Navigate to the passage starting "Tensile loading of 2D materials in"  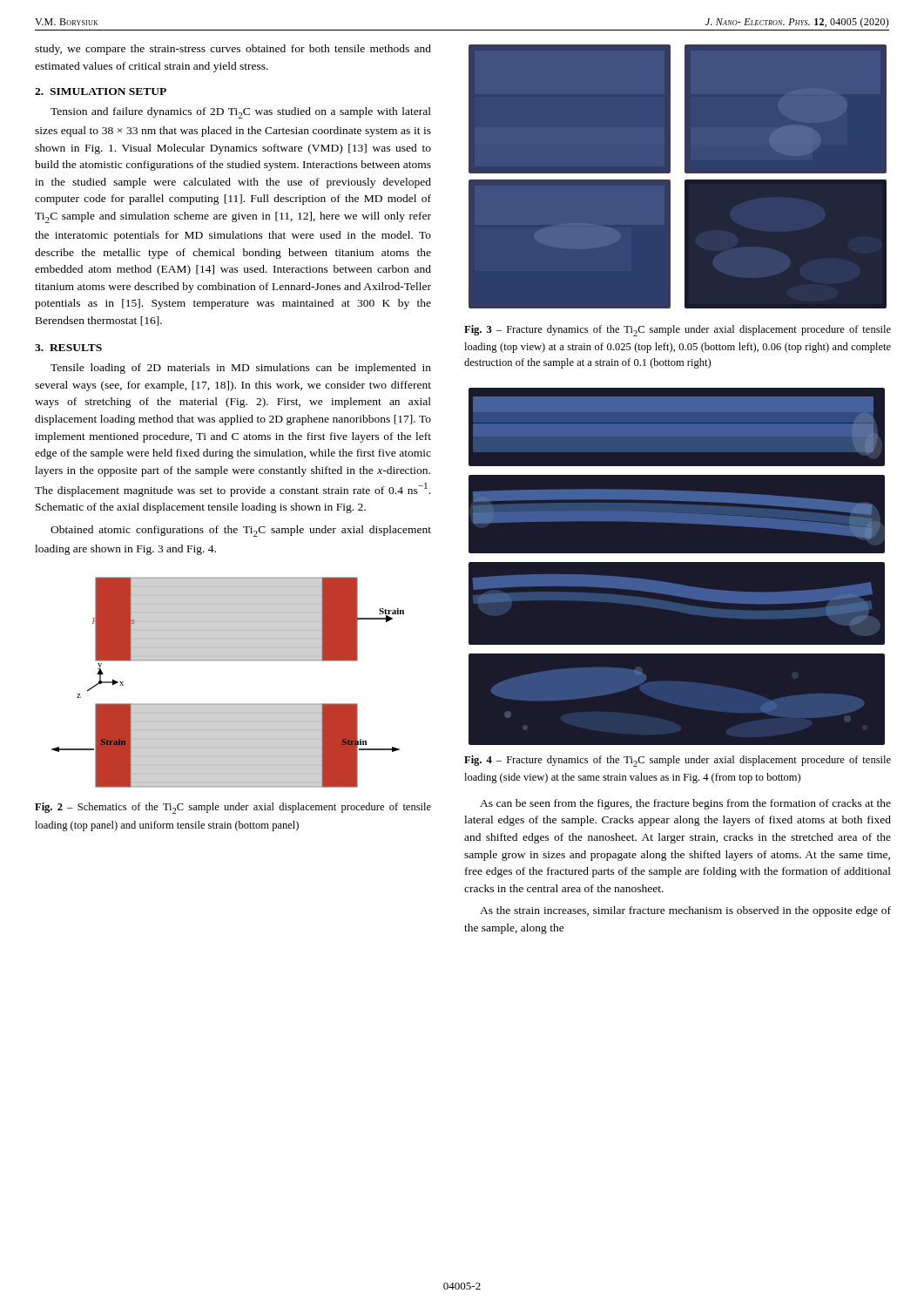point(233,458)
